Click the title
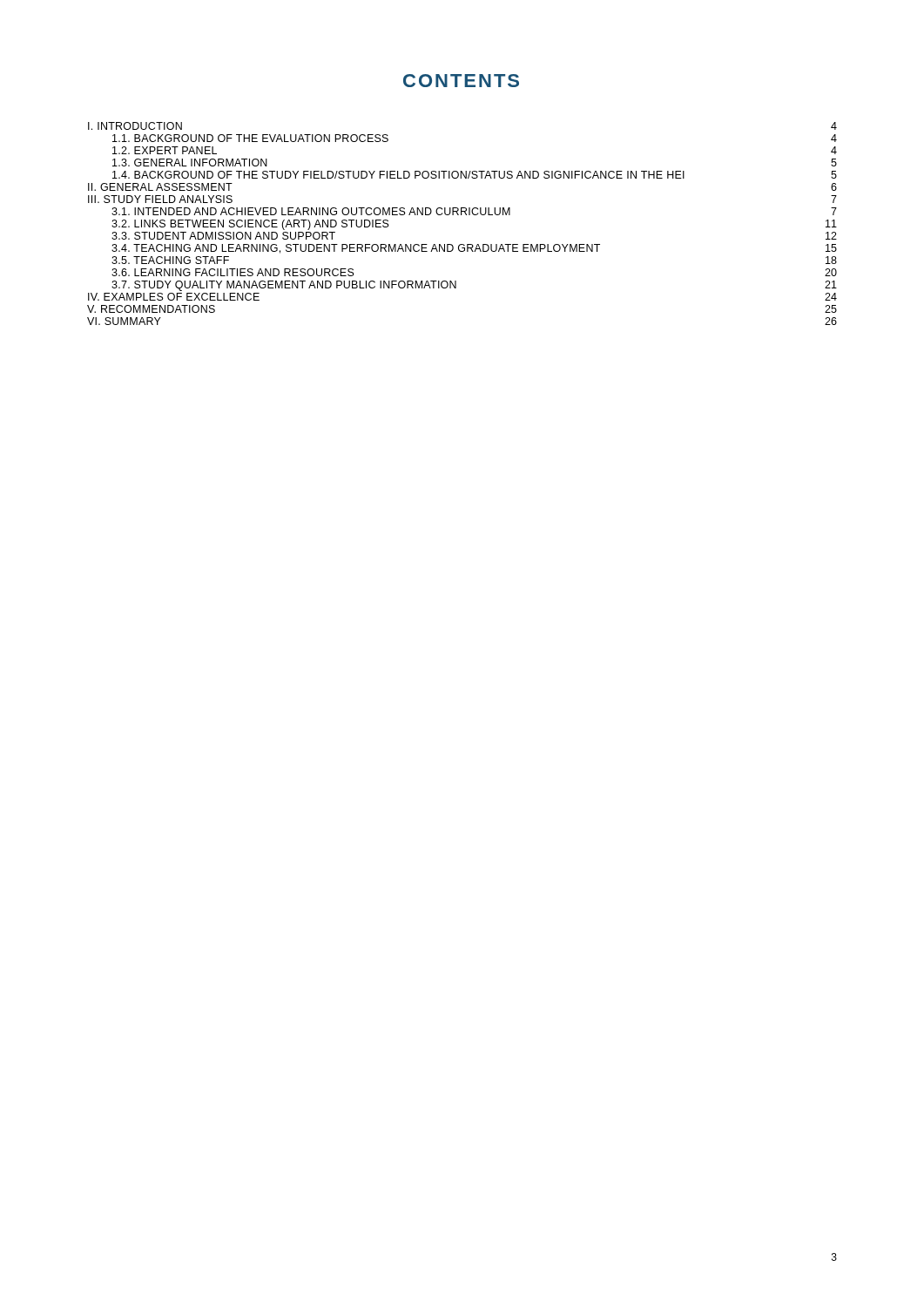Screen dimensions: 1307x924 [462, 81]
